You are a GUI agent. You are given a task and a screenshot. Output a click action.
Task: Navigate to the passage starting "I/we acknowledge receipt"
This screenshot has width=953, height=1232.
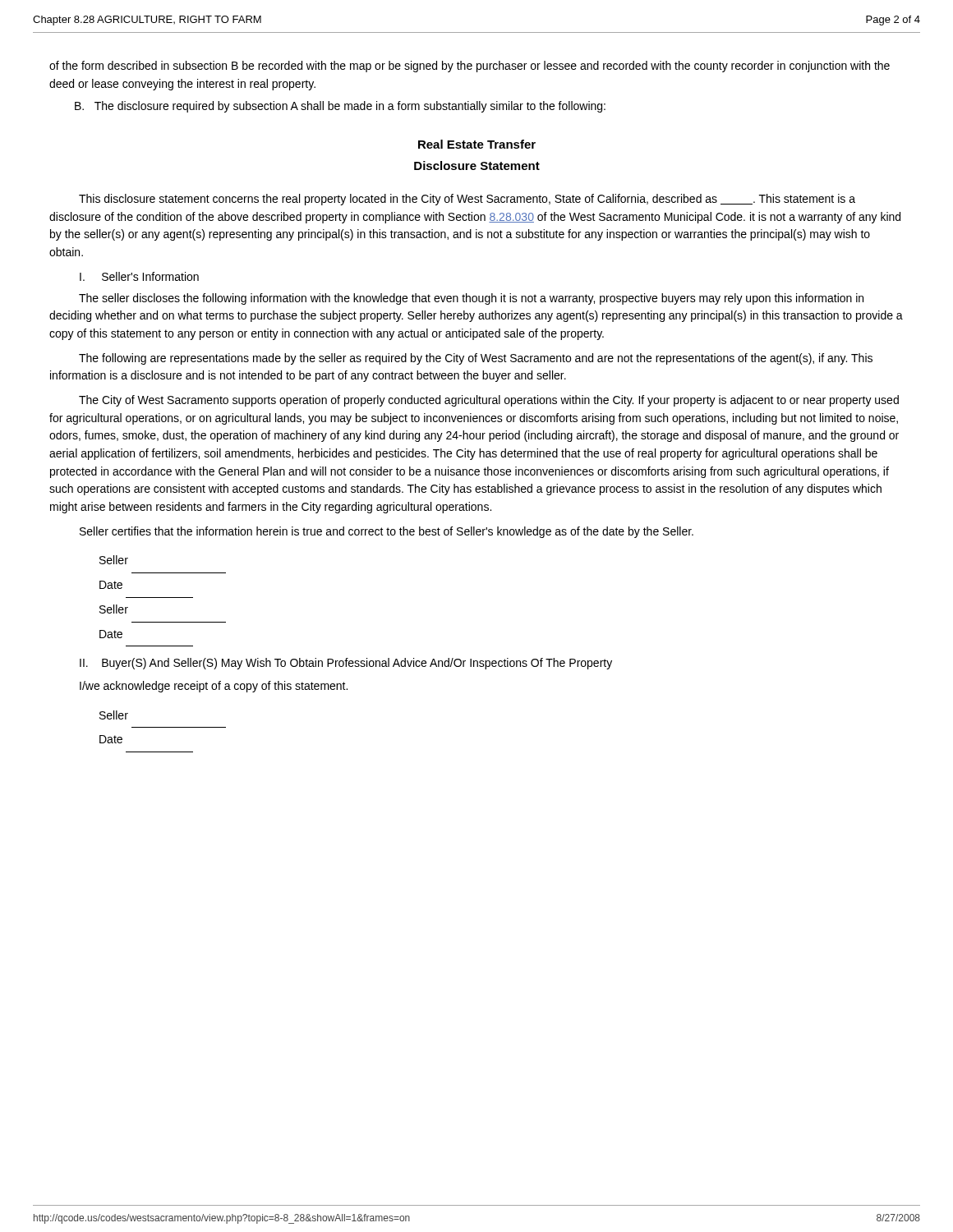(x=214, y=686)
